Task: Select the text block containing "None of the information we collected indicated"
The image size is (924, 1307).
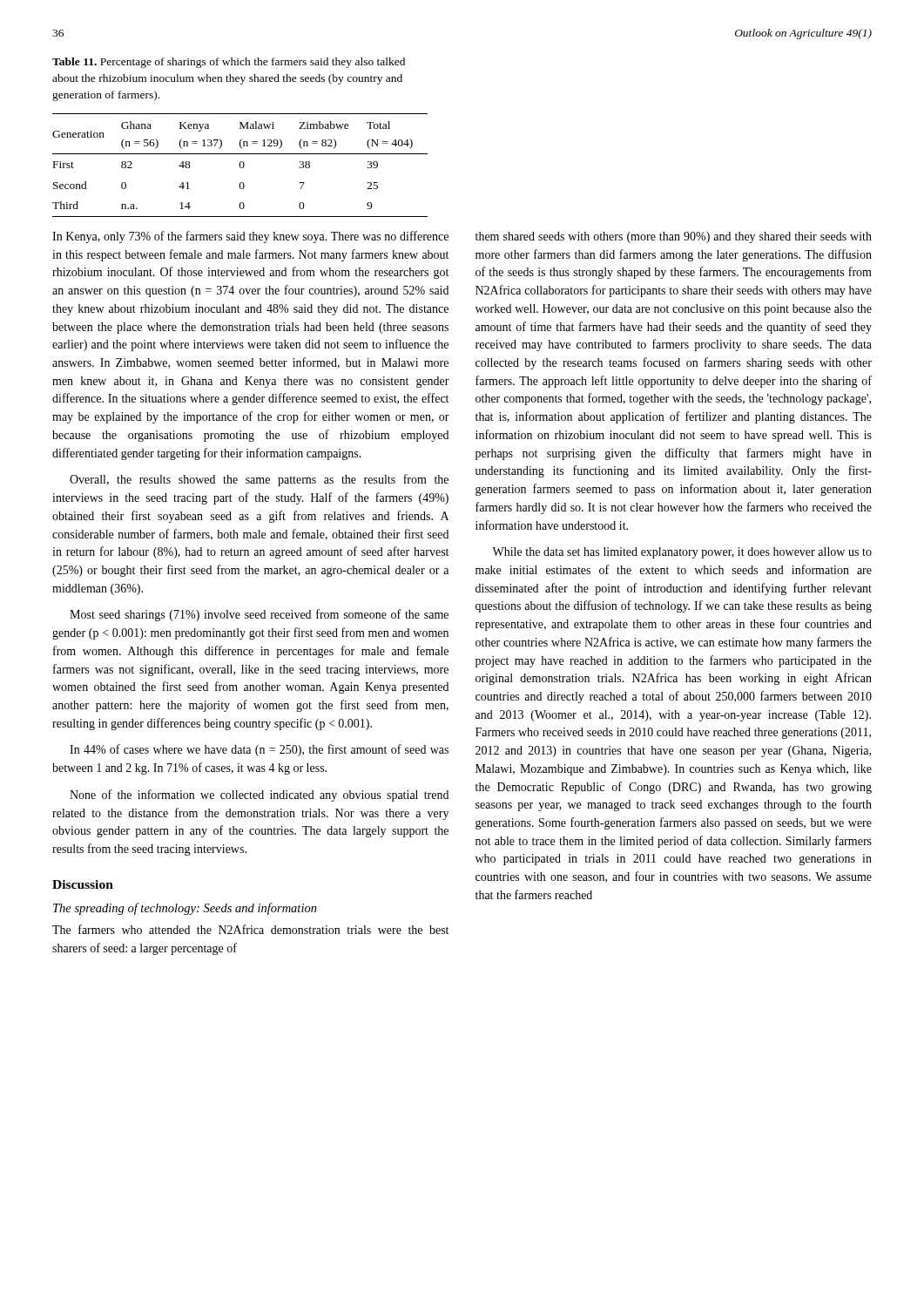Action: [x=251, y=823]
